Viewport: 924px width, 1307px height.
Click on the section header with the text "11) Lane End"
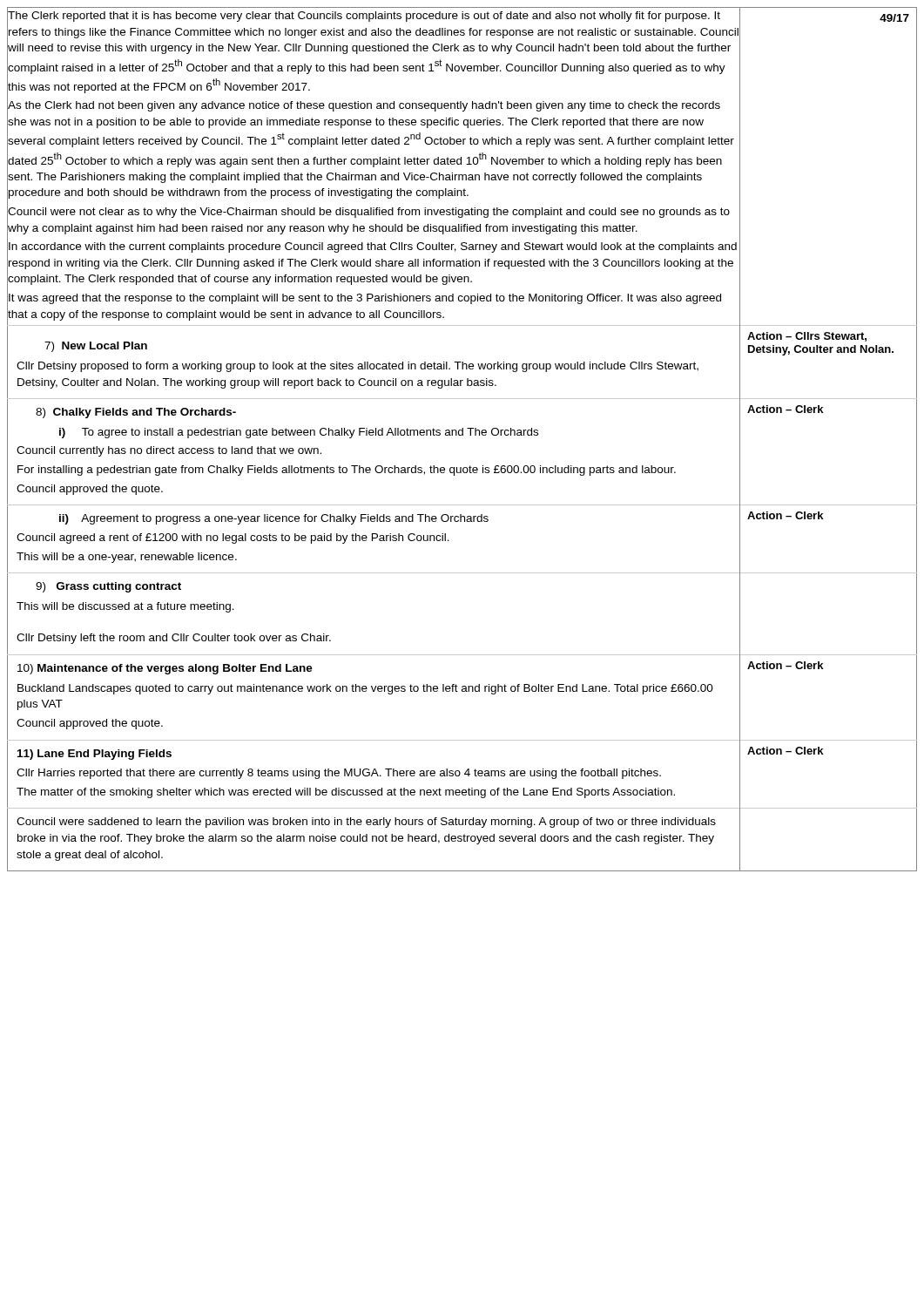coord(94,755)
